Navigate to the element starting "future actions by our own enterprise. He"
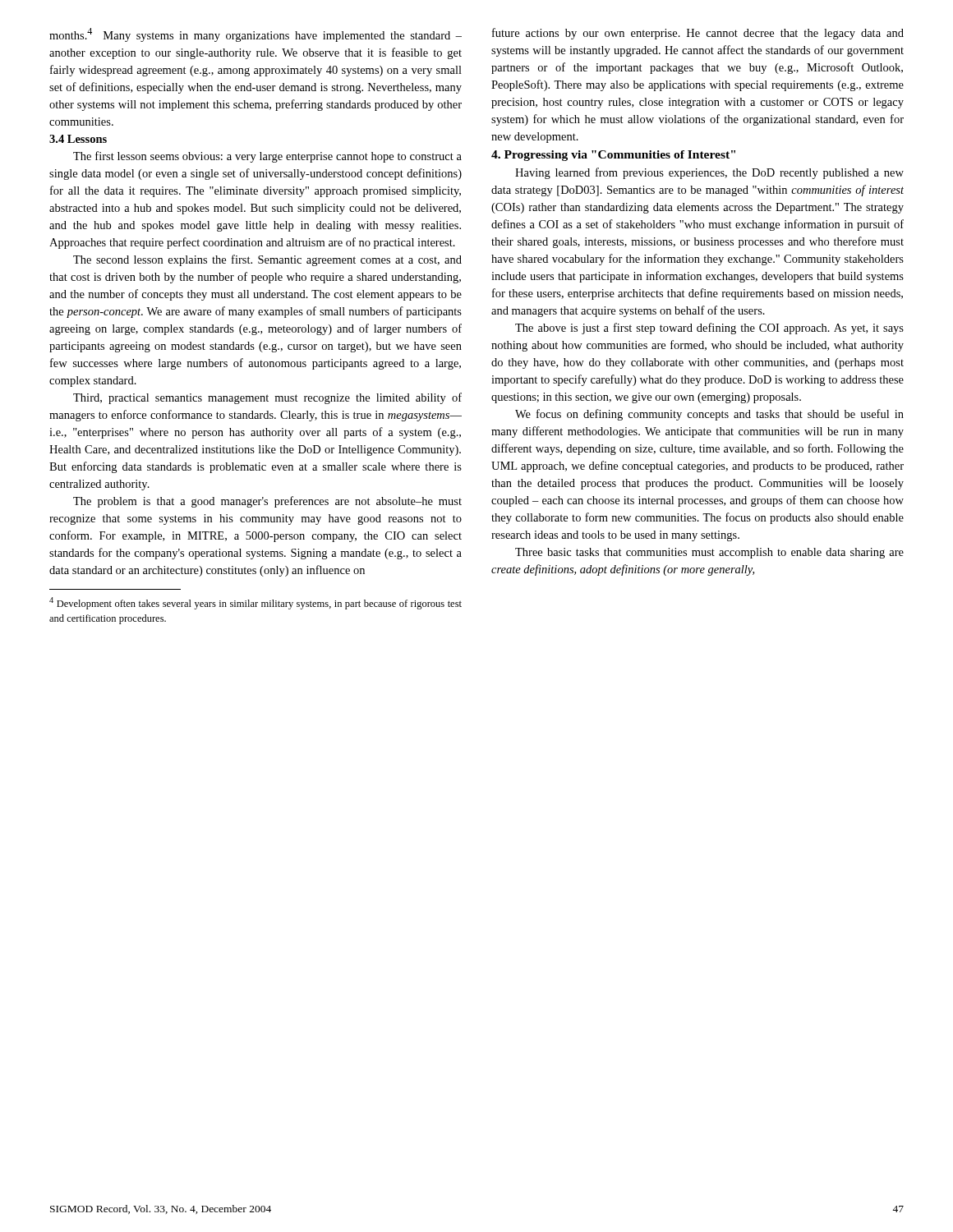This screenshot has width=953, height=1232. point(698,85)
